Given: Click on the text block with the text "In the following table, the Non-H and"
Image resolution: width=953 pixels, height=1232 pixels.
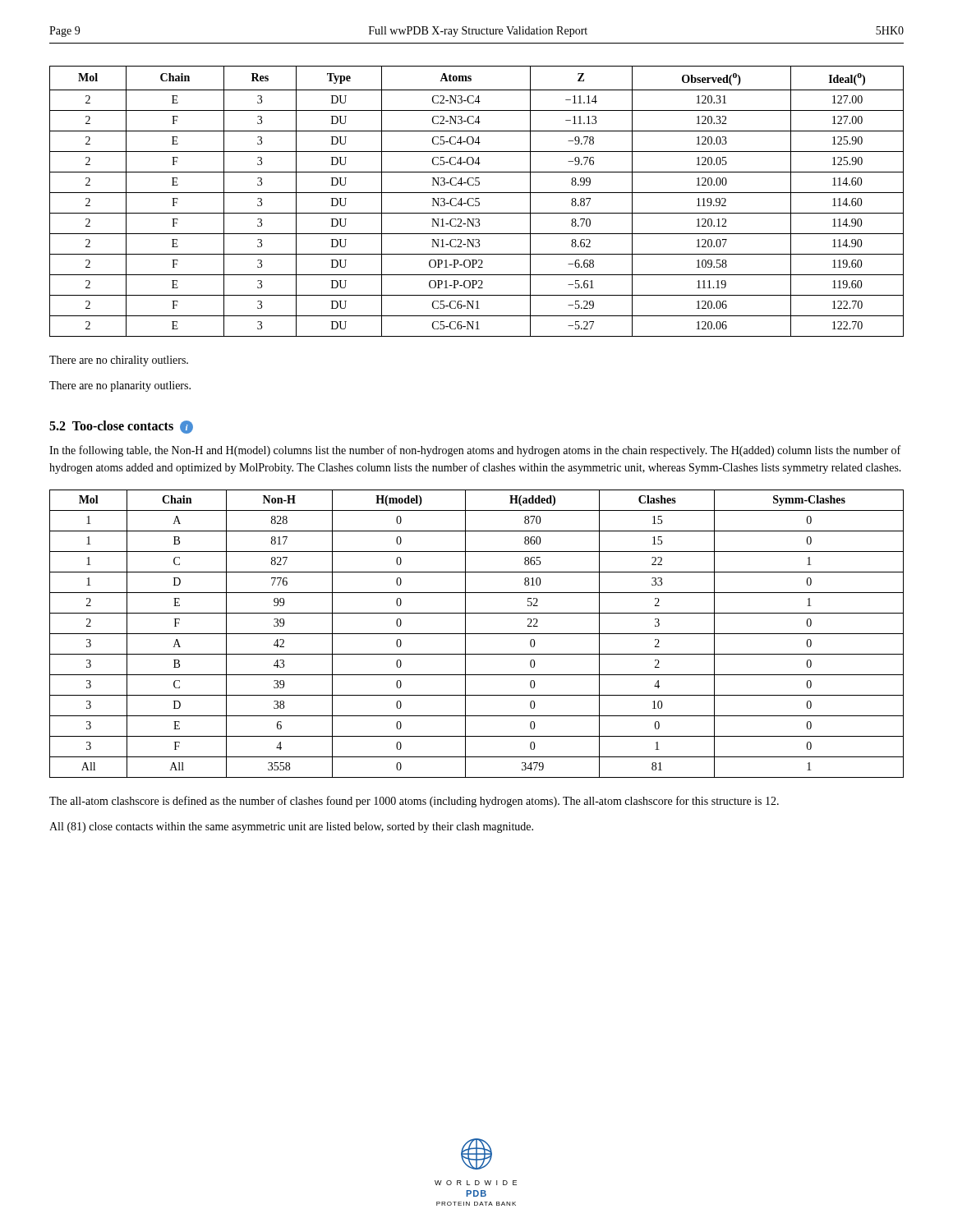Looking at the screenshot, I should point(475,459).
